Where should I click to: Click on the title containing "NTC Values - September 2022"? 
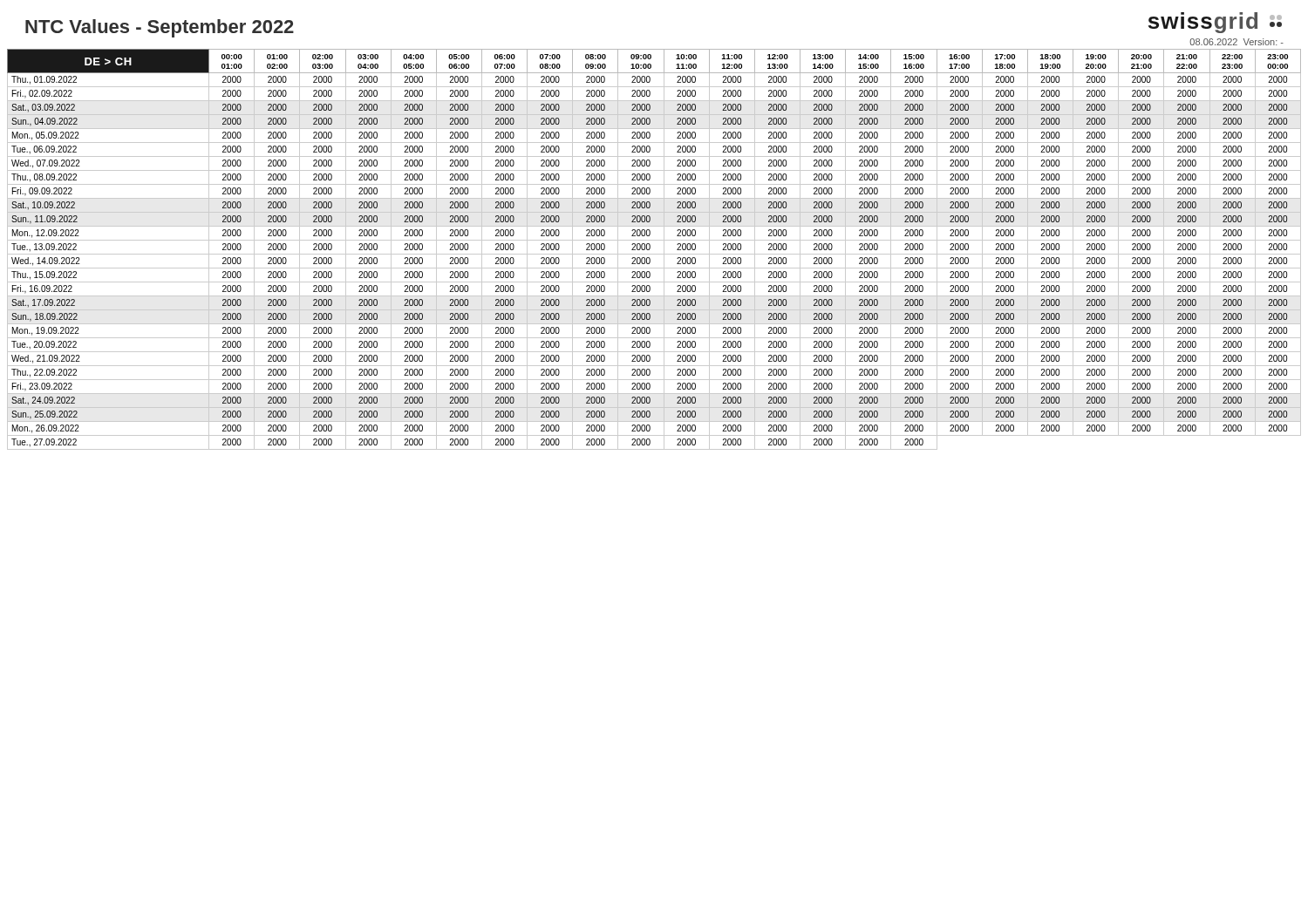(x=159, y=27)
